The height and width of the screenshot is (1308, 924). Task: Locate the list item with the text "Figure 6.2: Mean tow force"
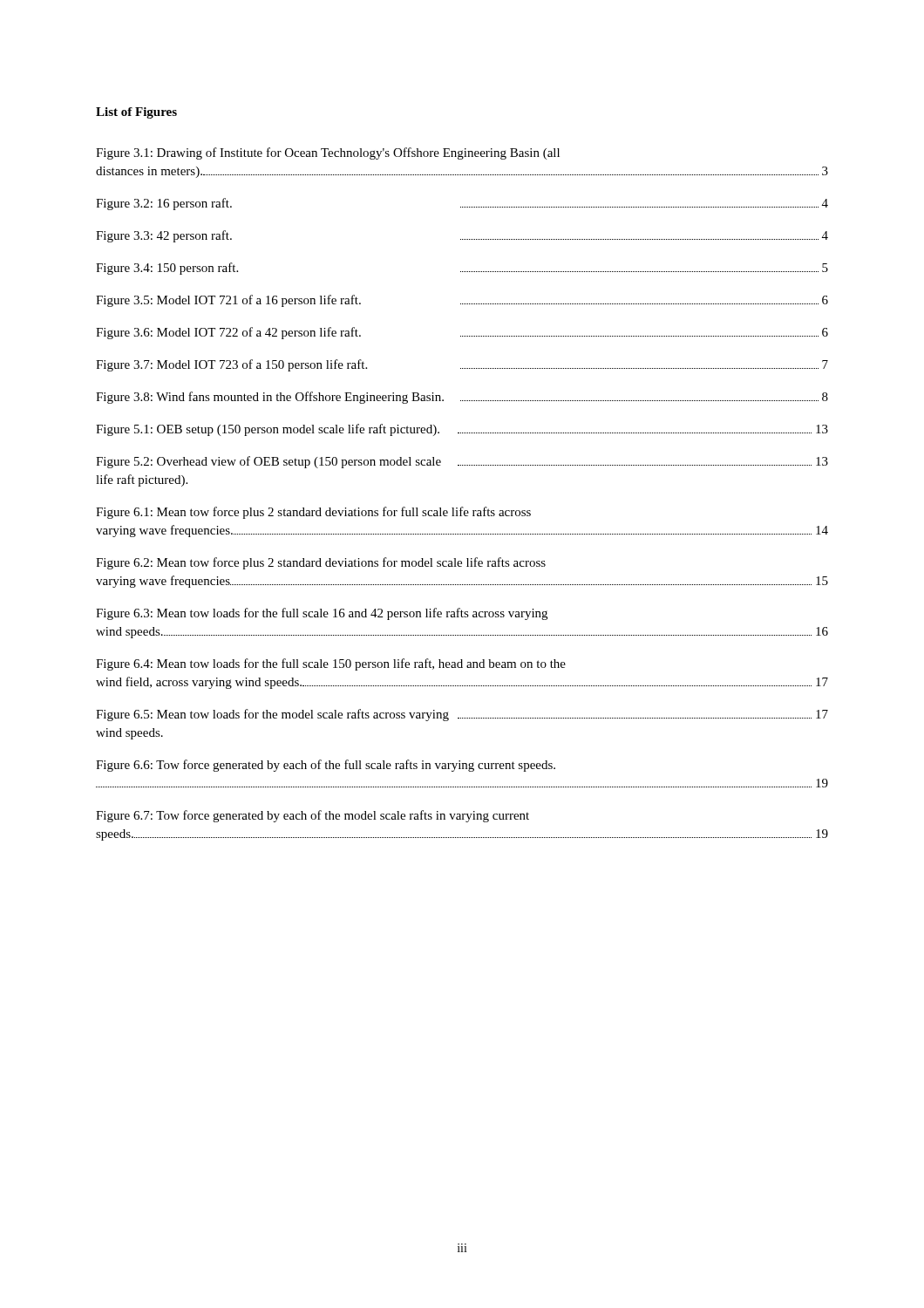[462, 572]
